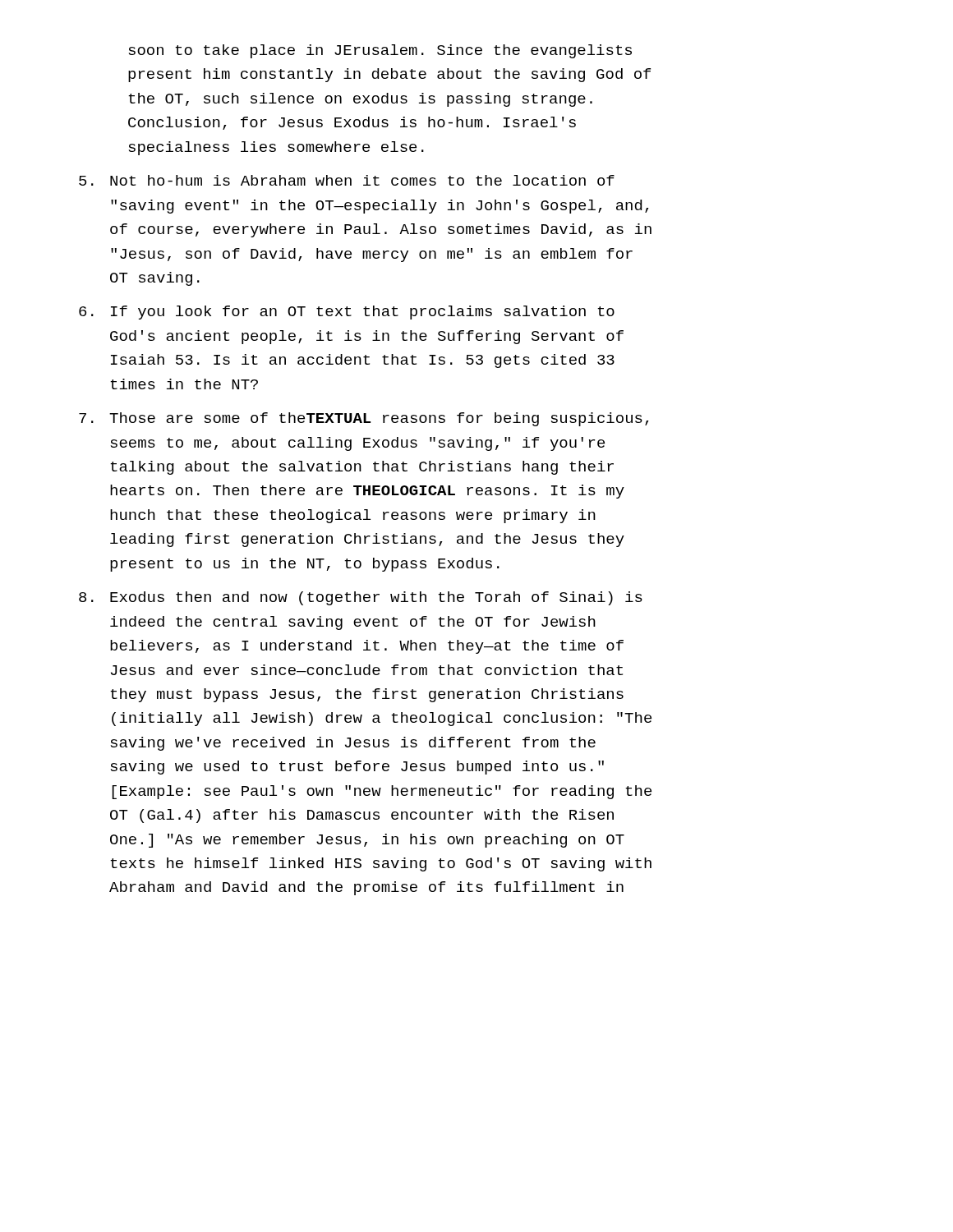Find the list item that reads "7. Those are"
The image size is (953, 1232).
coord(365,492)
